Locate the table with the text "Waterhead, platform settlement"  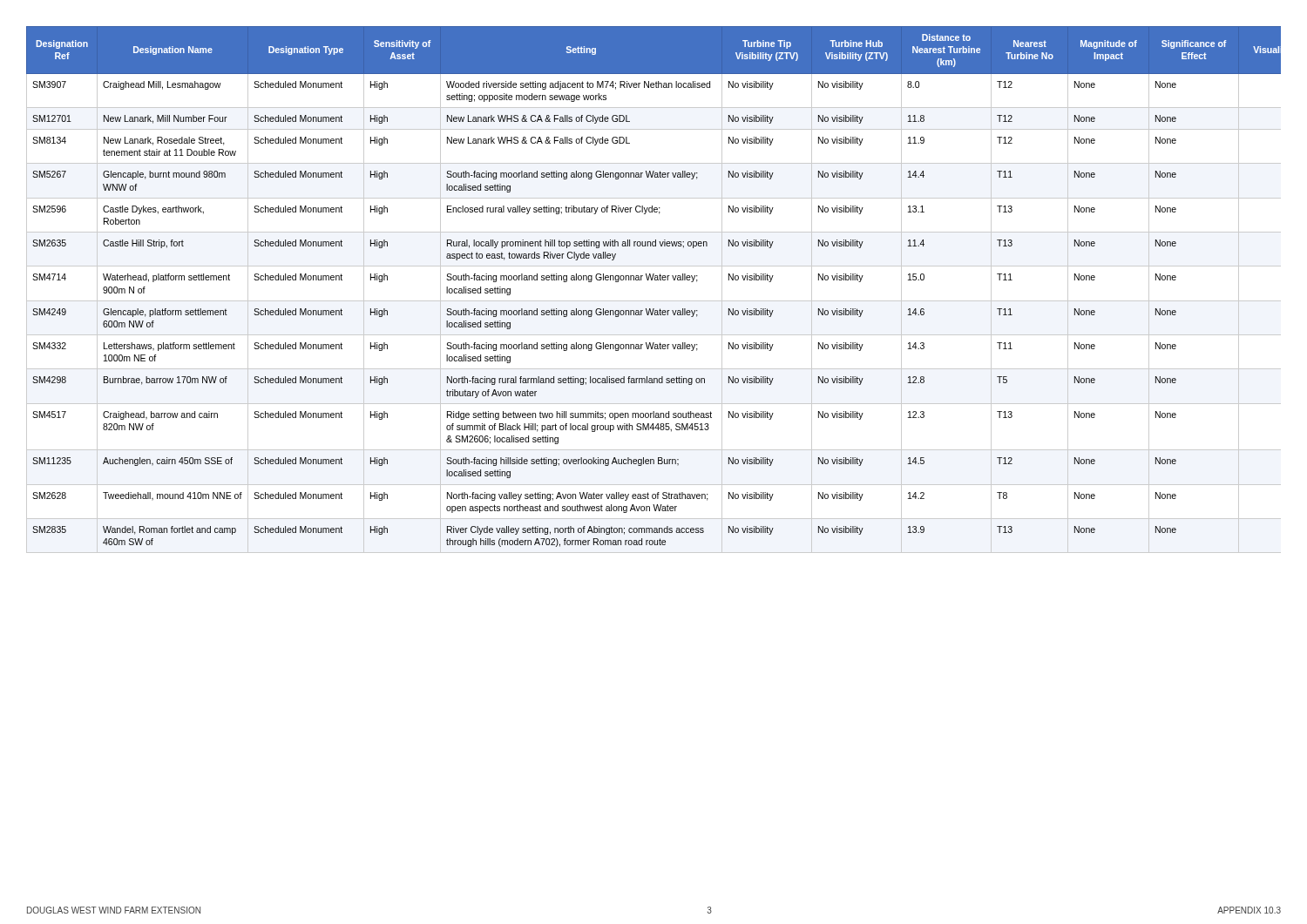pyautogui.click(x=654, y=290)
